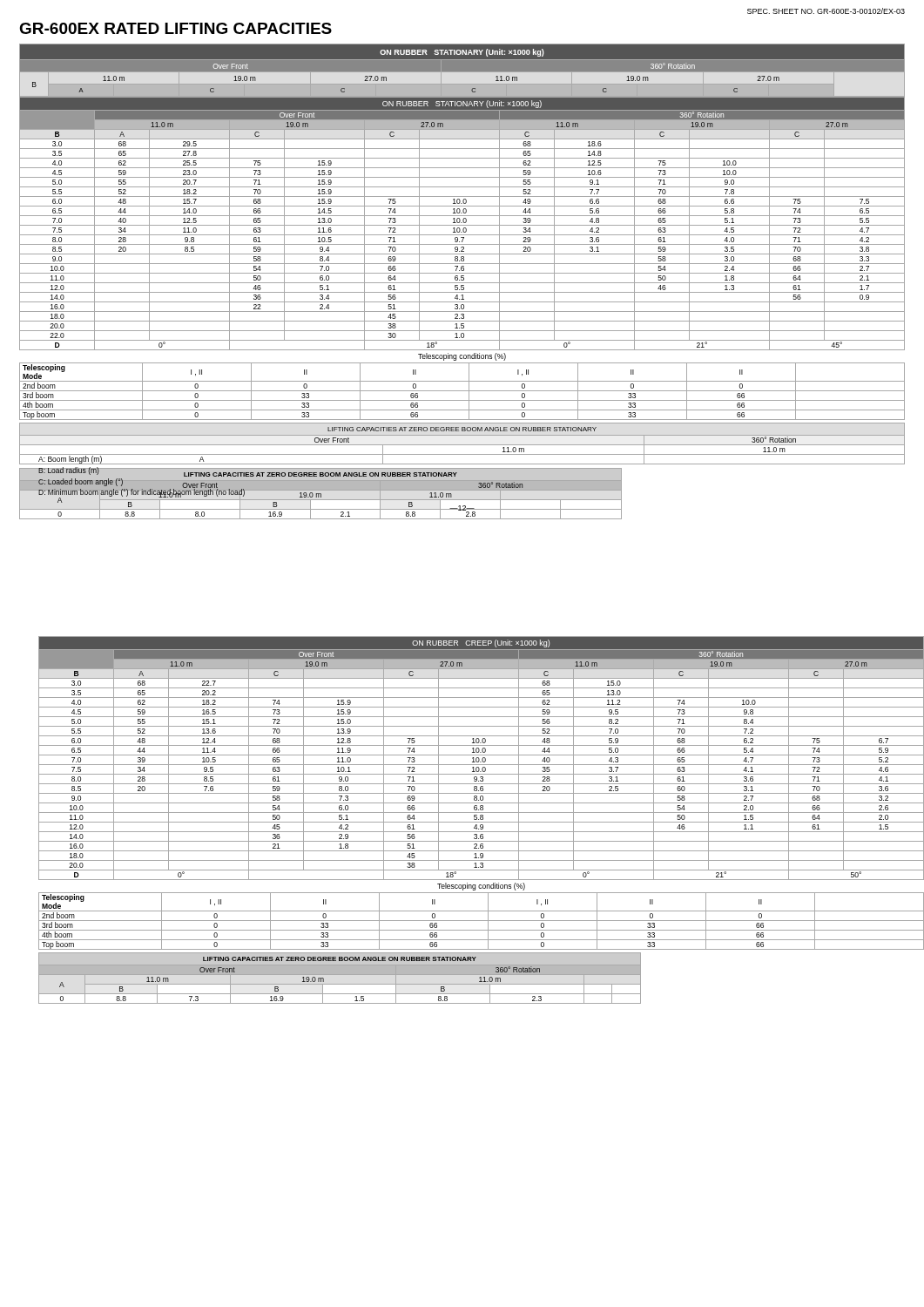Locate the table with the text "ON RUBBER CREEP (Unit: ×1000"

coord(481,758)
